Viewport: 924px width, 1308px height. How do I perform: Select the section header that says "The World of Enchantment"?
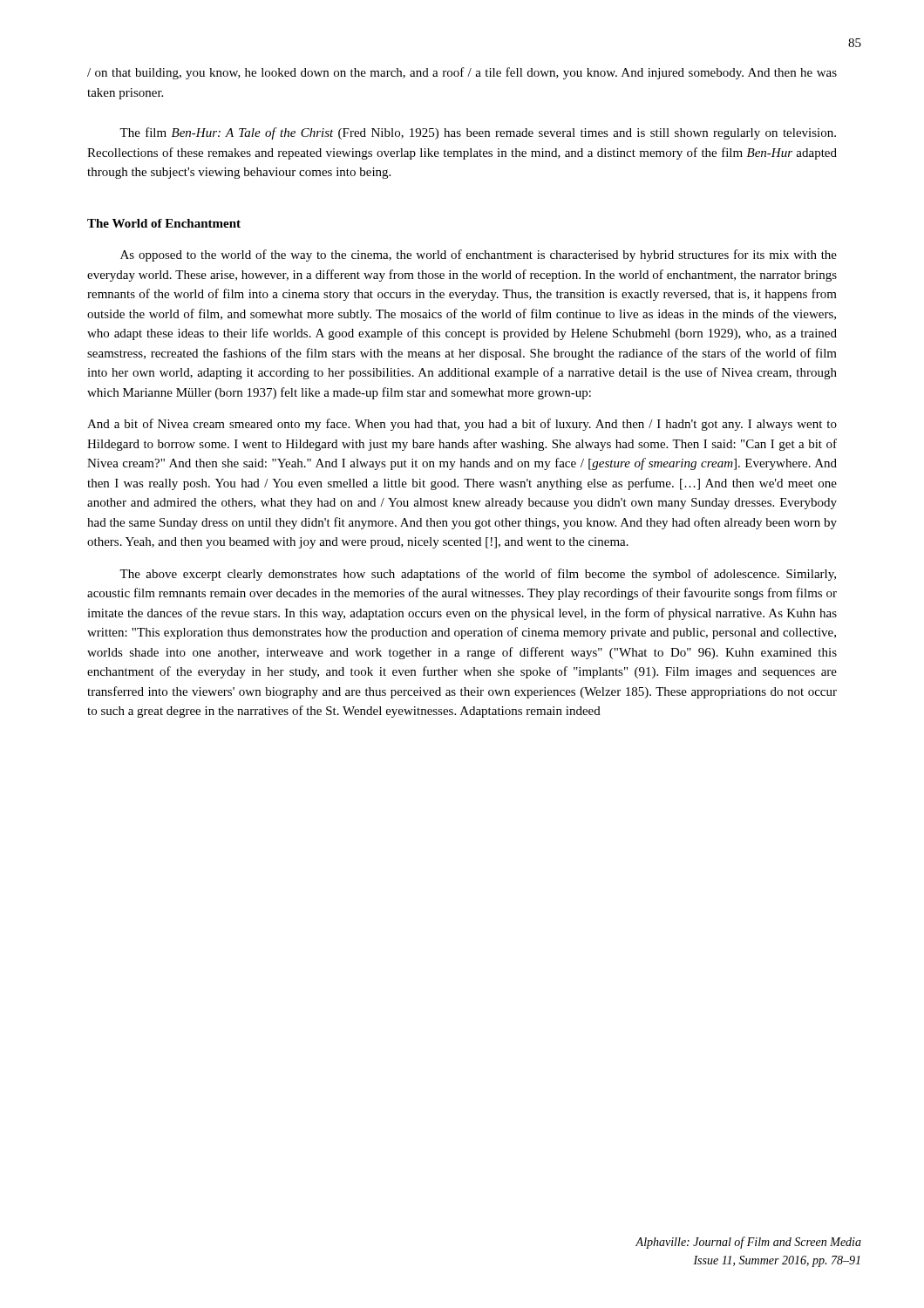tap(164, 223)
